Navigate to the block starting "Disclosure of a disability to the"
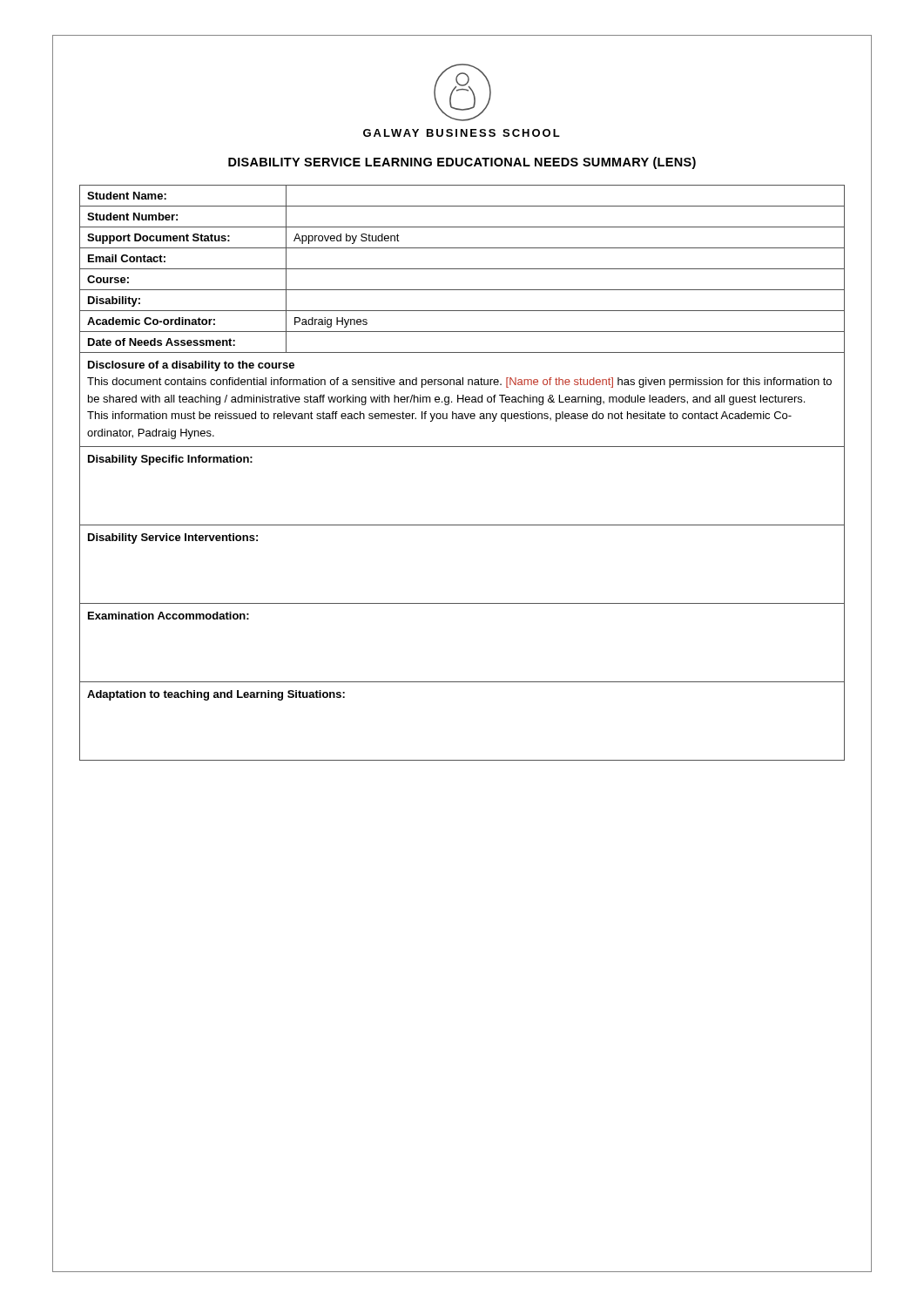924x1307 pixels. [462, 399]
